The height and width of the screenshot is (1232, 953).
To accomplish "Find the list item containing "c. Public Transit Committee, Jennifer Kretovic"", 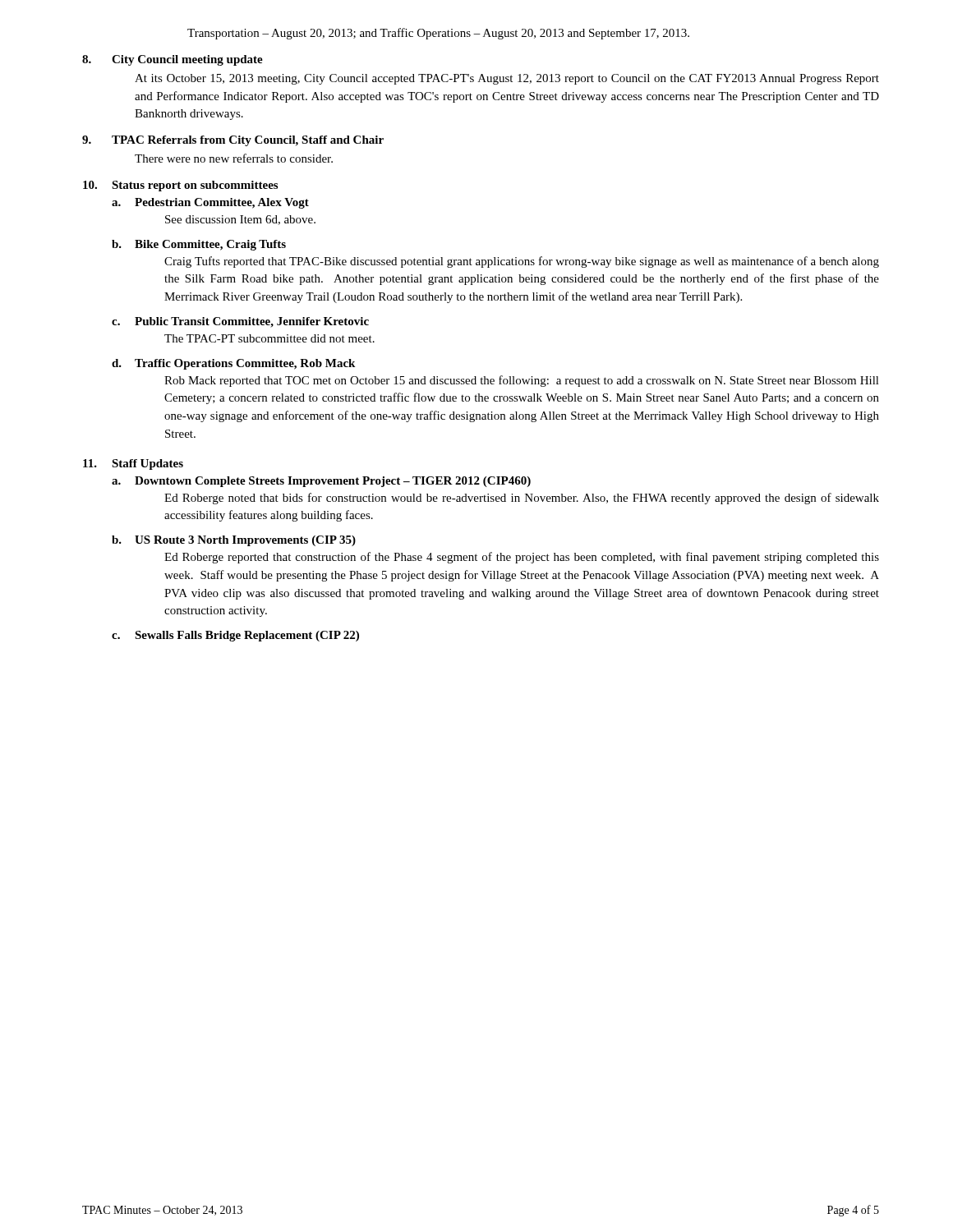I will click(240, 322).
